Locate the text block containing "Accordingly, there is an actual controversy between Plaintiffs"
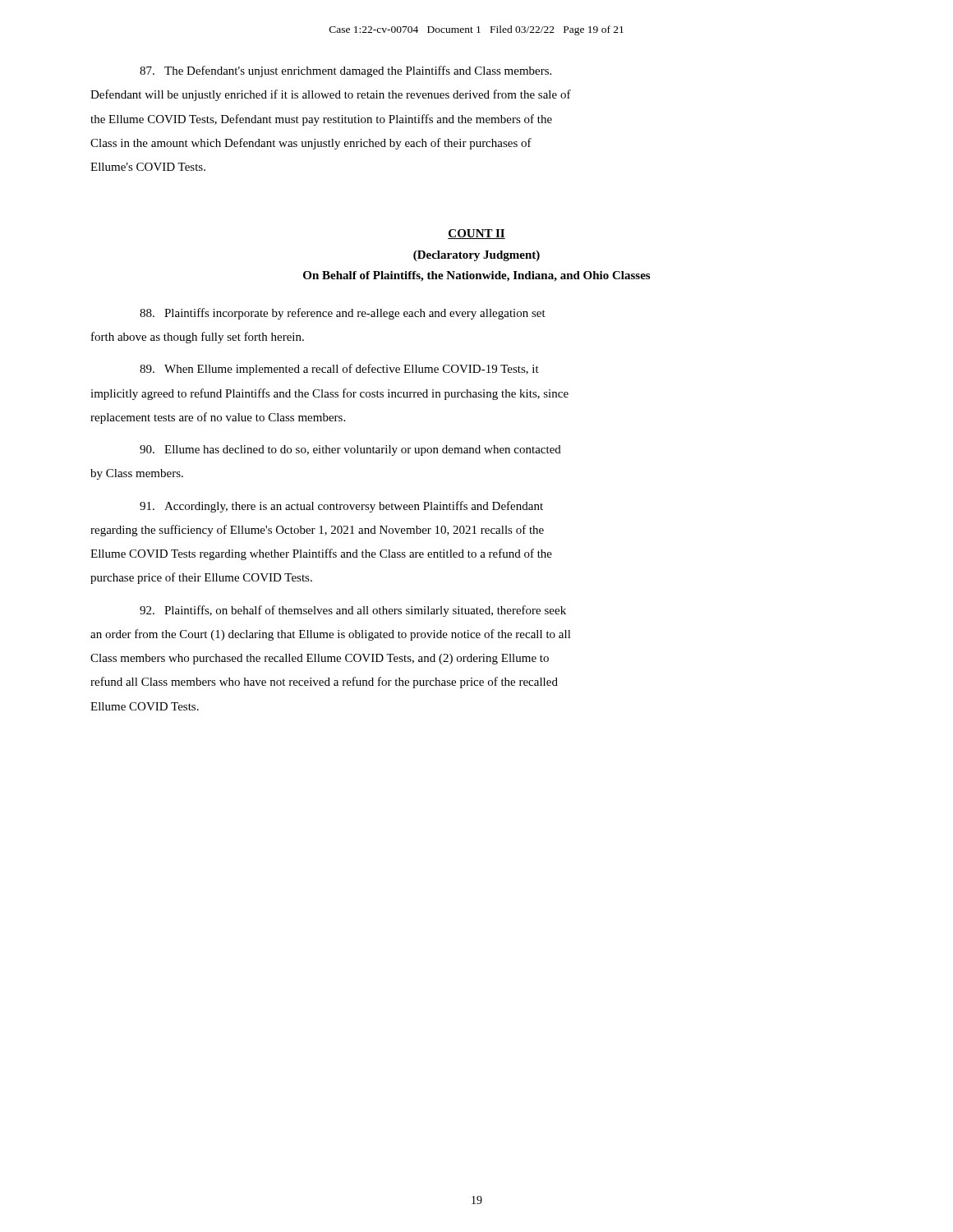 (x=476, y=542)
